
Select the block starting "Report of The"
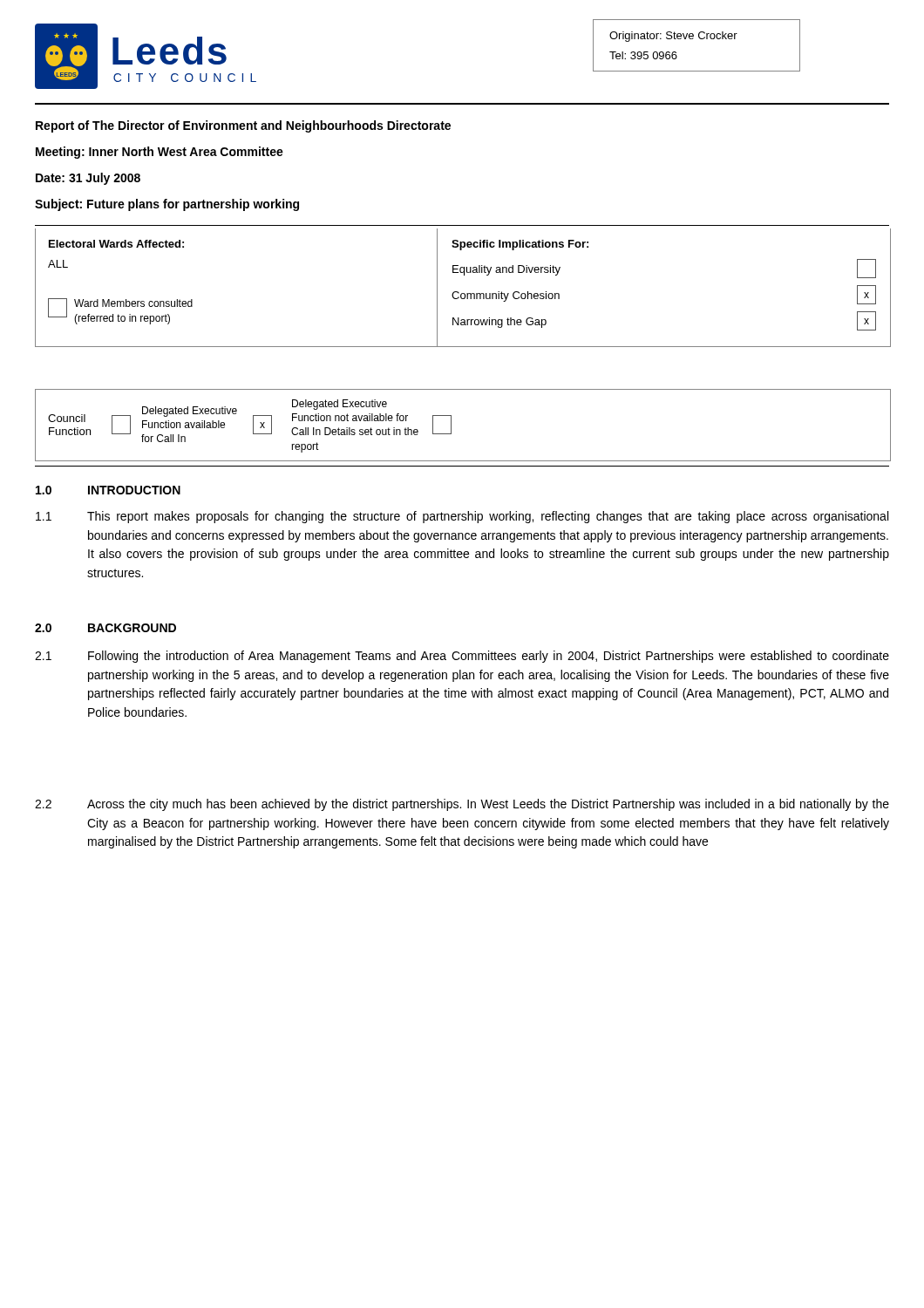coord(243,126)
